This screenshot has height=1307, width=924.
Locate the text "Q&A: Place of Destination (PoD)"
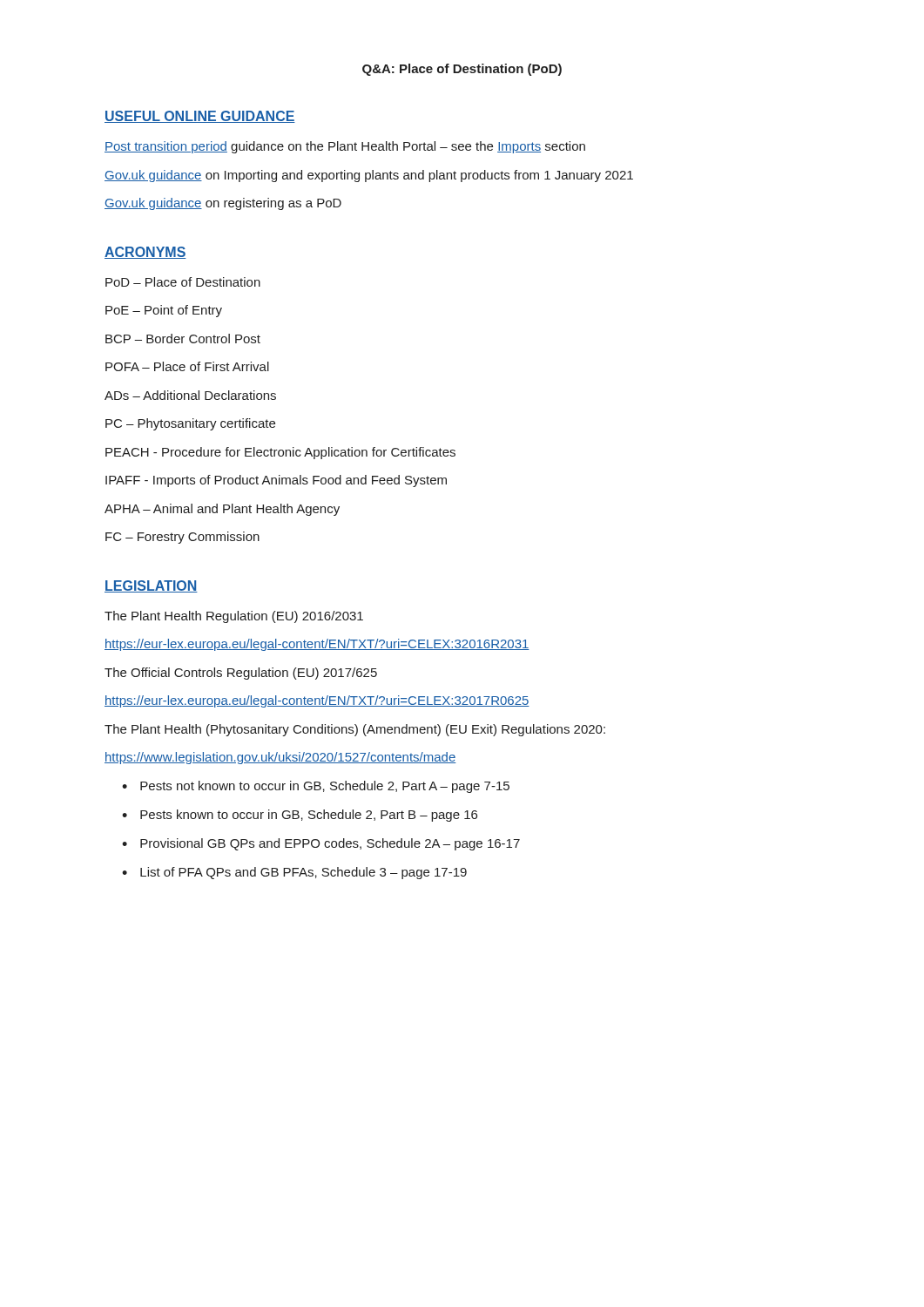click(x=462, y=68)
